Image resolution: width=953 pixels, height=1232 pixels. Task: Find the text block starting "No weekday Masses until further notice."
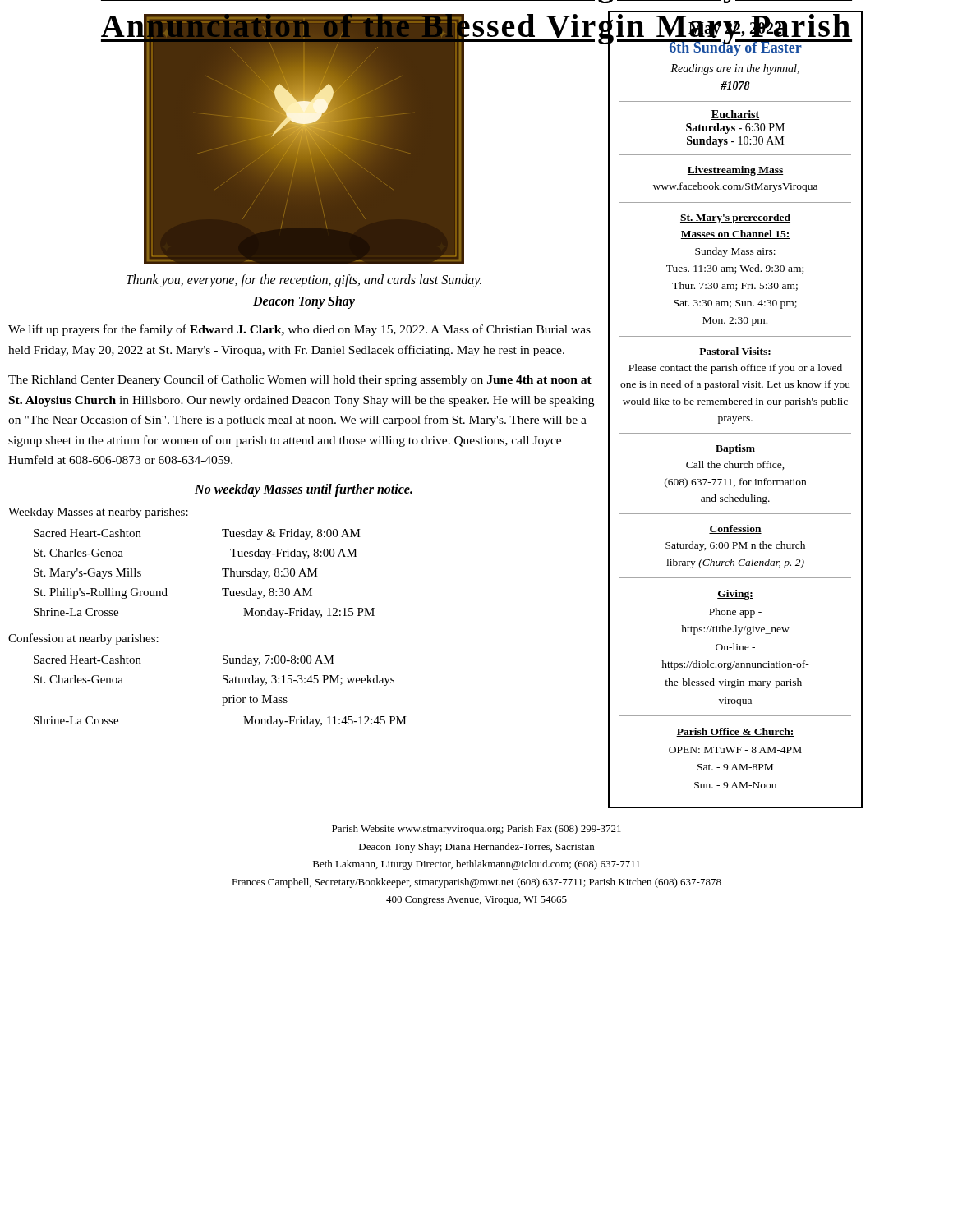[304, 489]
